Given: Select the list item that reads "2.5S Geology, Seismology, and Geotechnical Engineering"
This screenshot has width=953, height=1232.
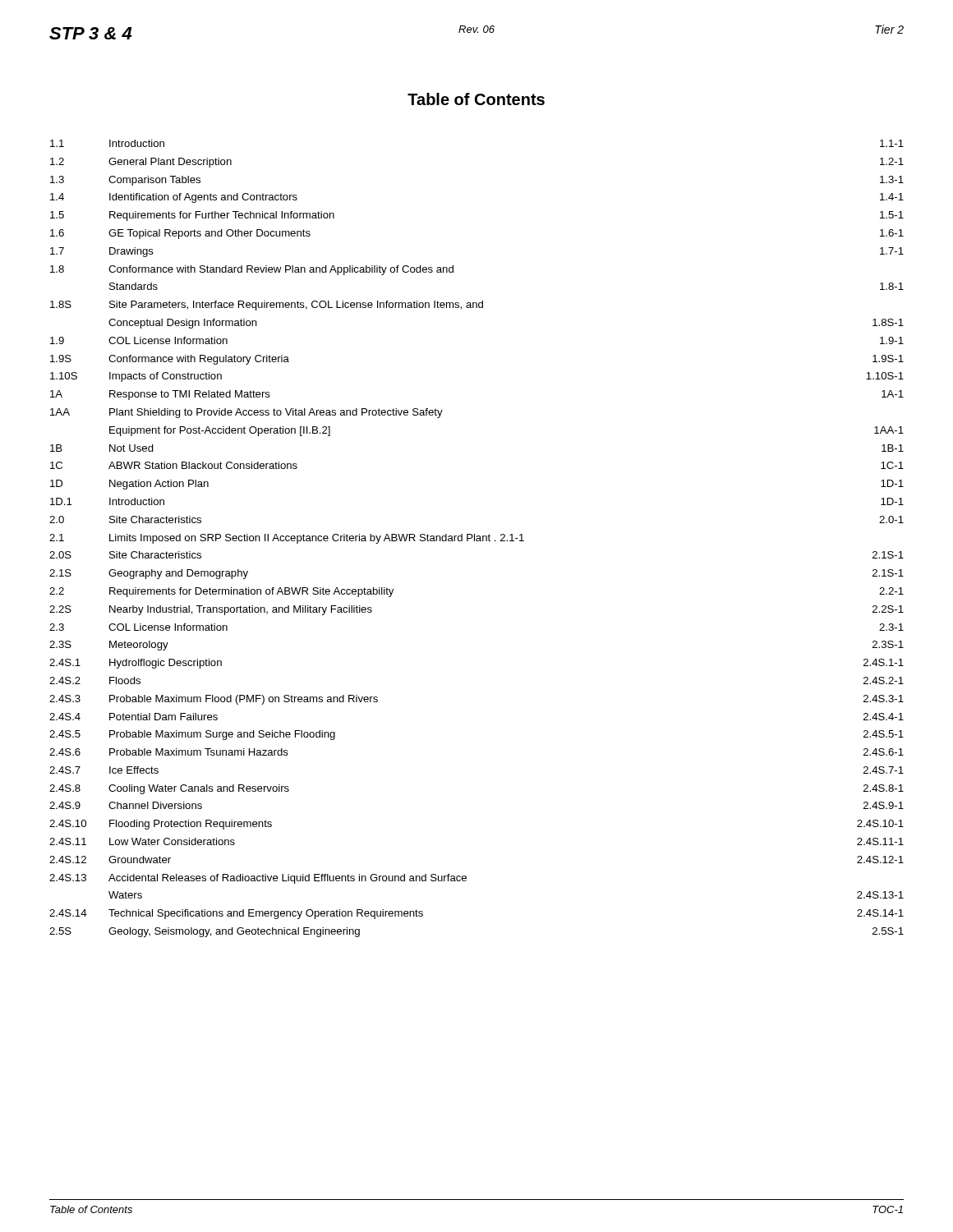Looking at the screenshot, I should [60, 931].
